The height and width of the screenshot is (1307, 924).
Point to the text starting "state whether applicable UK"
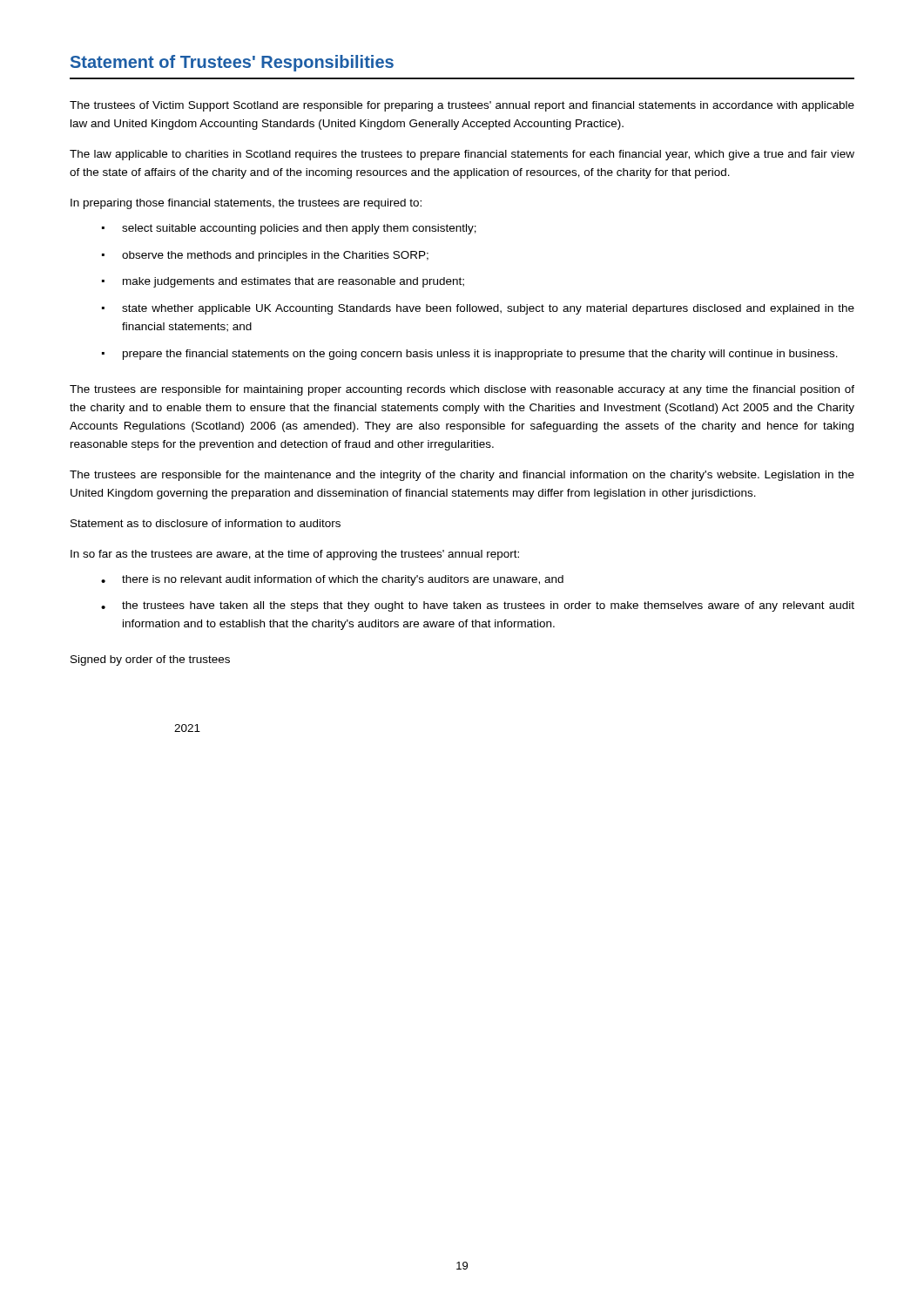(x=488, y=317)
